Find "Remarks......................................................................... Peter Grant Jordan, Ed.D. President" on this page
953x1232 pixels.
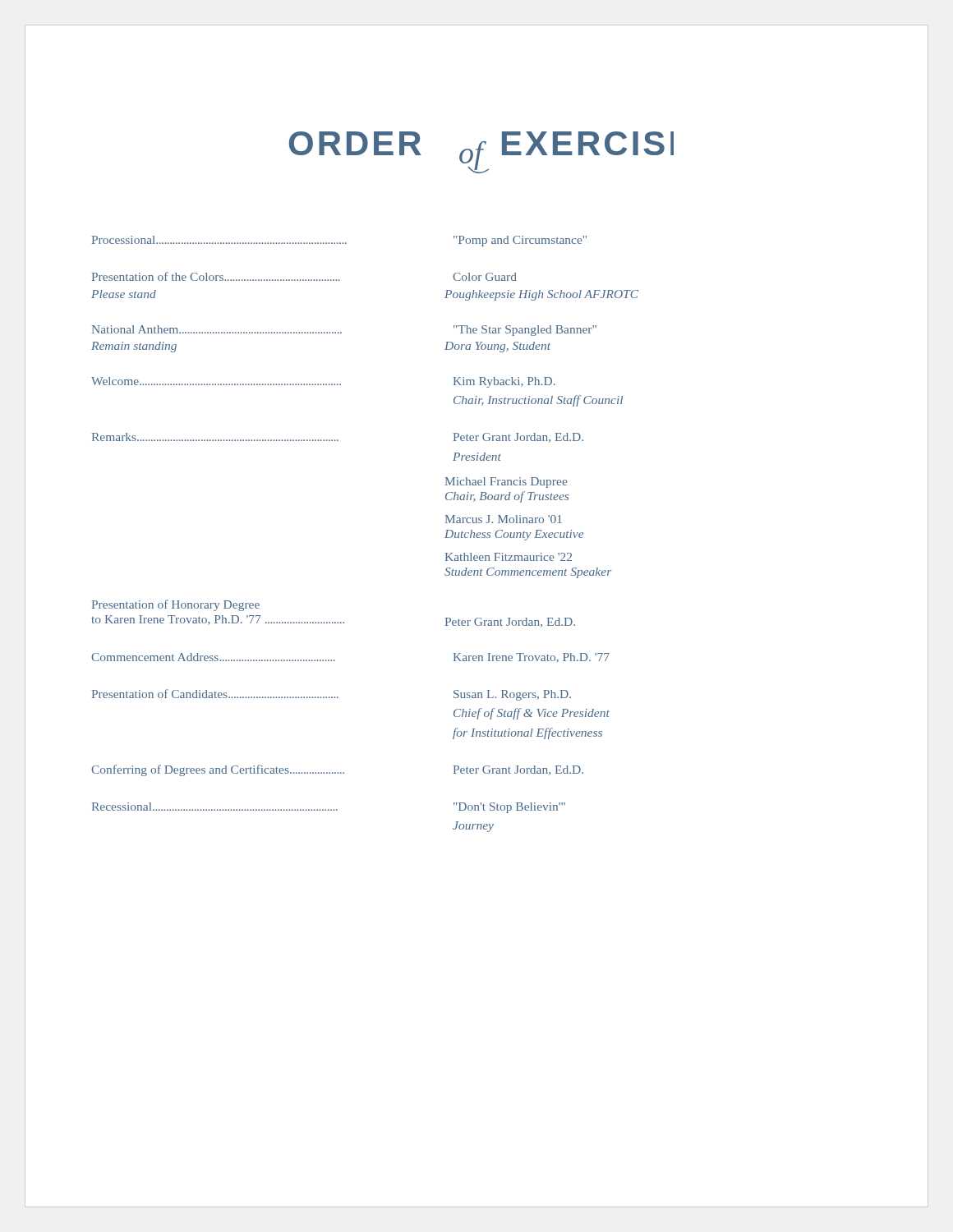point(476,446)
